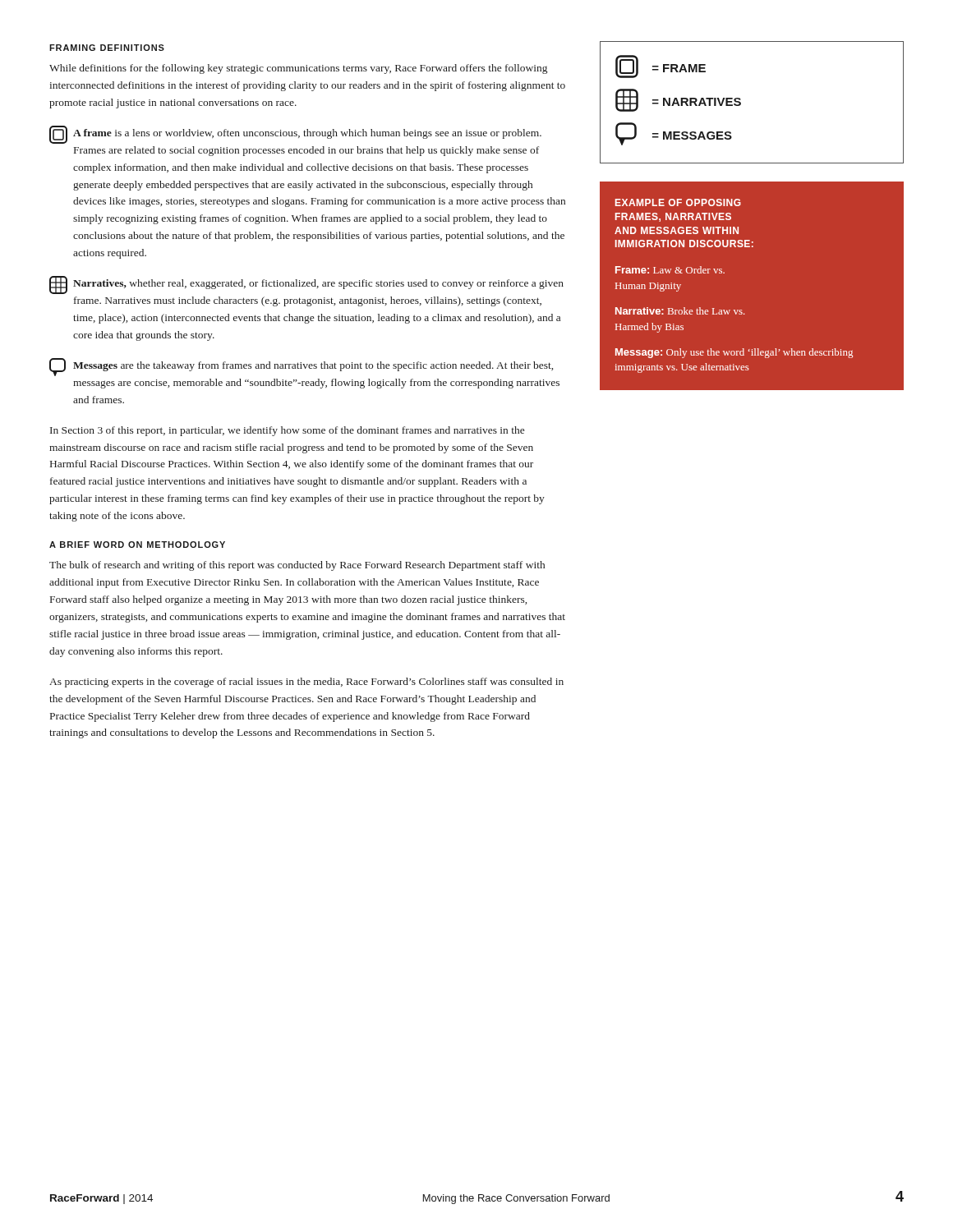Locate the section header with the text "A BRIEF WORD ON METHODOLOGY"
Screen dimensions: 1232x953
point(138,545)
